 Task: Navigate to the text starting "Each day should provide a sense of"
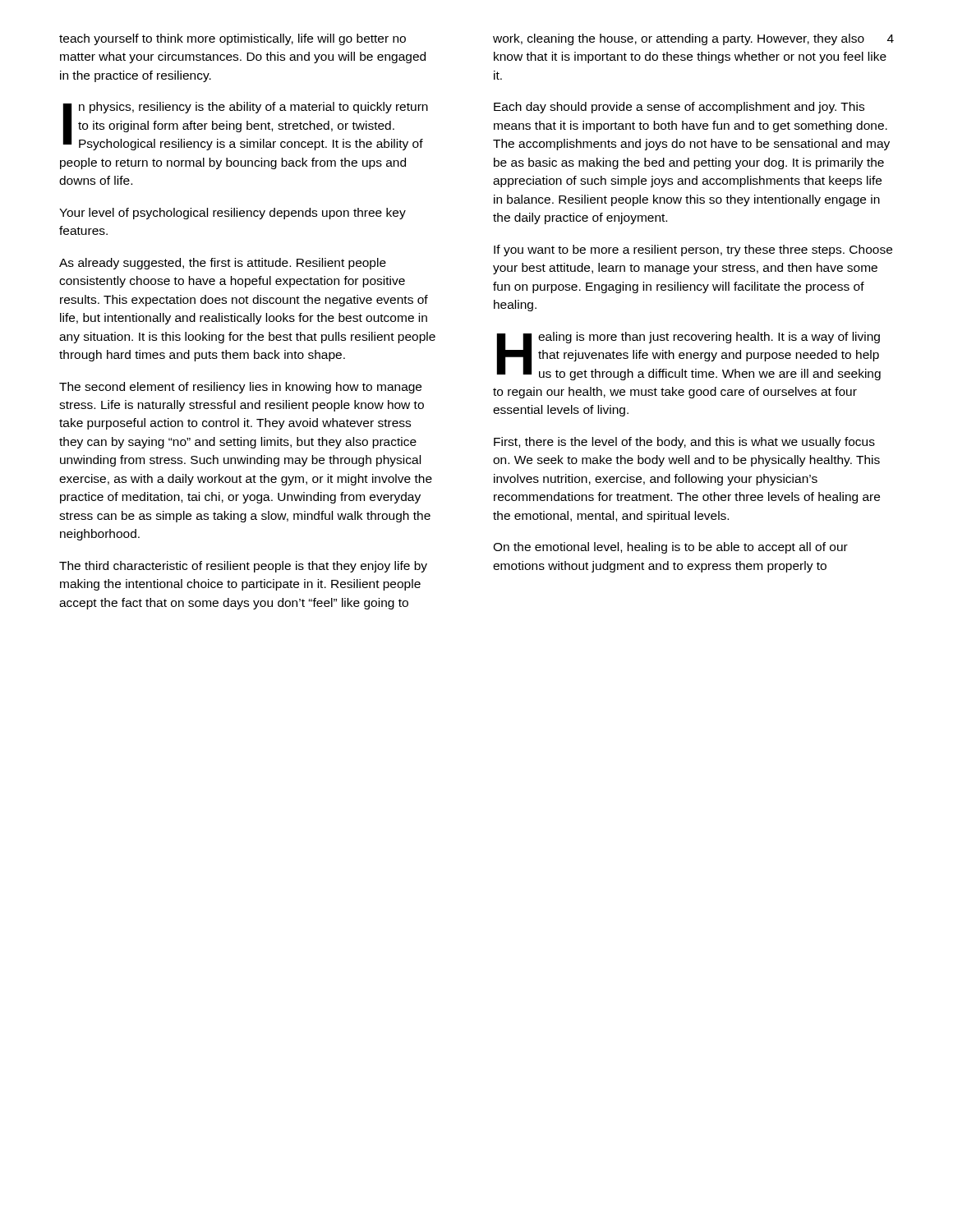pyautogui.click(x=691, y=162)
